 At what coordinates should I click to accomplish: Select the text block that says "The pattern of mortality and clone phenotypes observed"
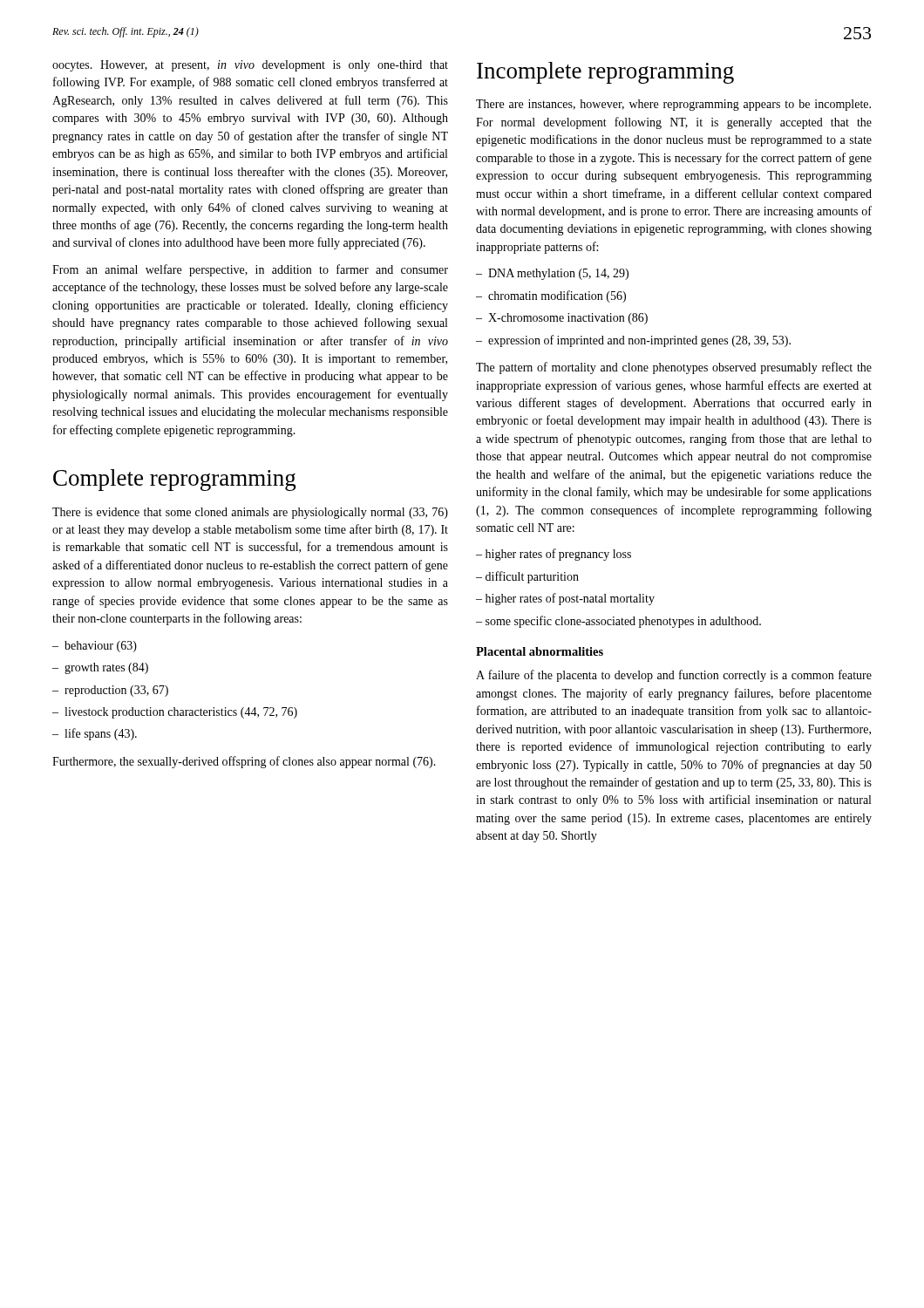click(674, 448)
